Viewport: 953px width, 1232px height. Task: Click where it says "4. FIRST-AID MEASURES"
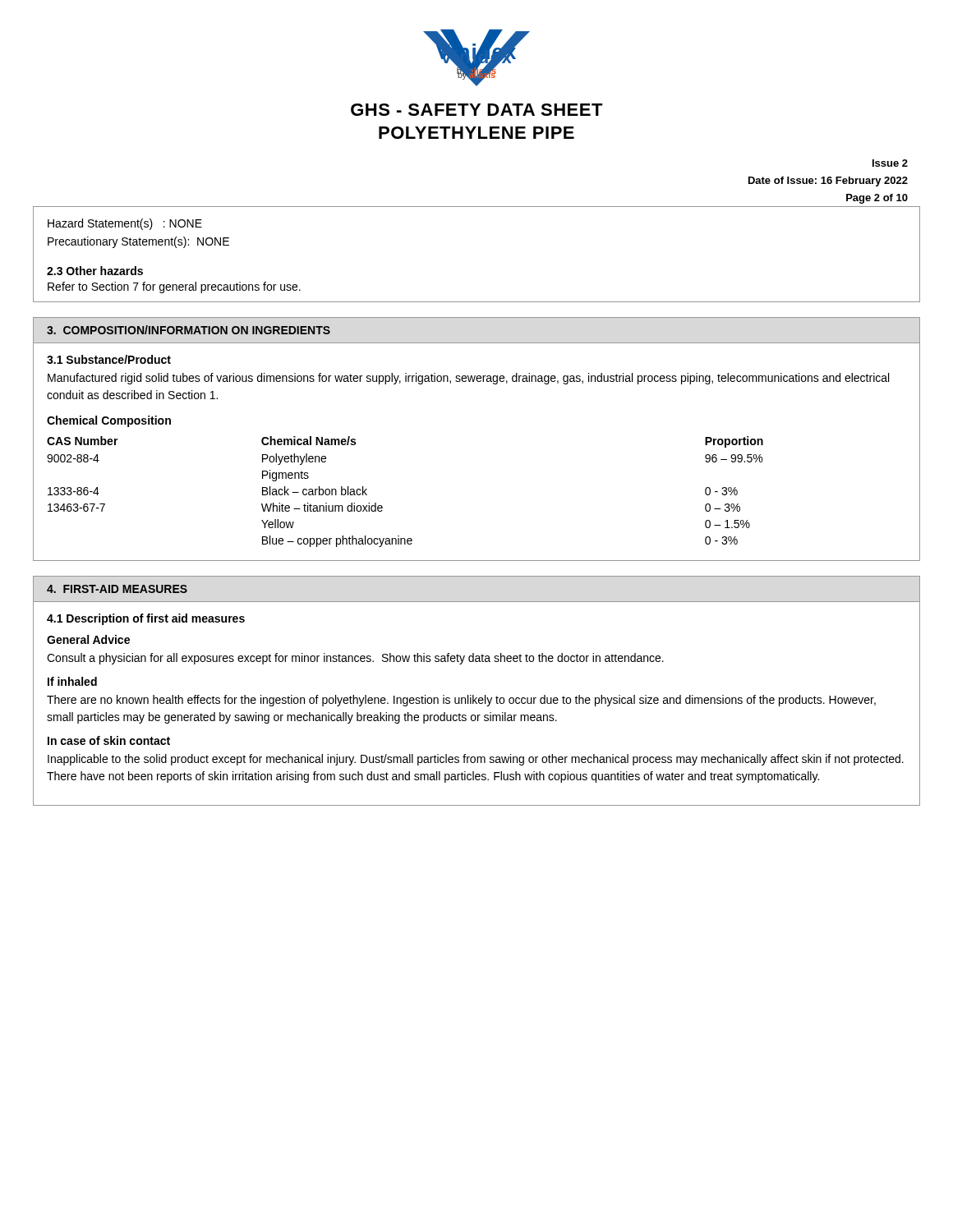click(x=117, y=589)
